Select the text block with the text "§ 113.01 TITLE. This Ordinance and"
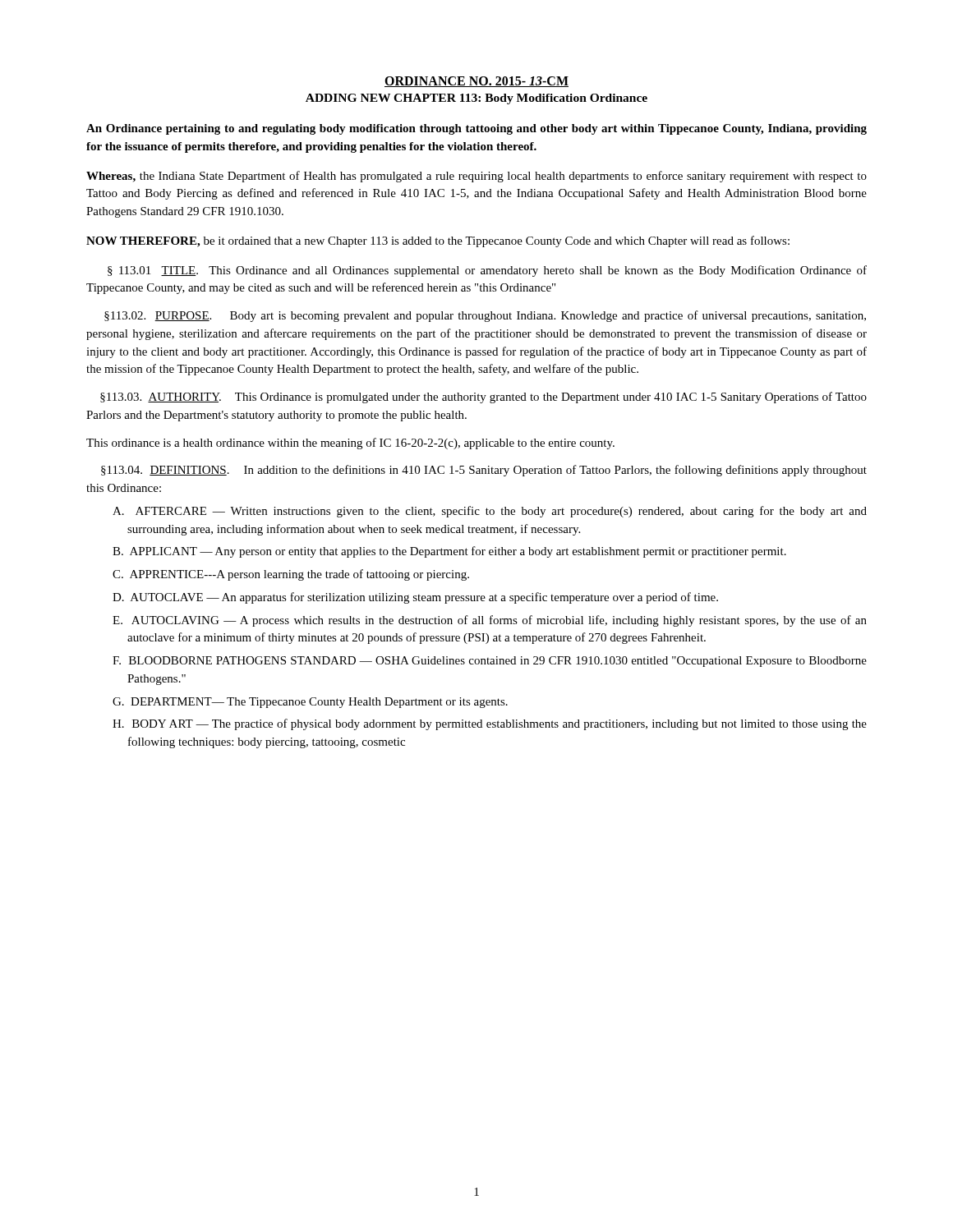The image size is (953, 1232). click(476, 279)
